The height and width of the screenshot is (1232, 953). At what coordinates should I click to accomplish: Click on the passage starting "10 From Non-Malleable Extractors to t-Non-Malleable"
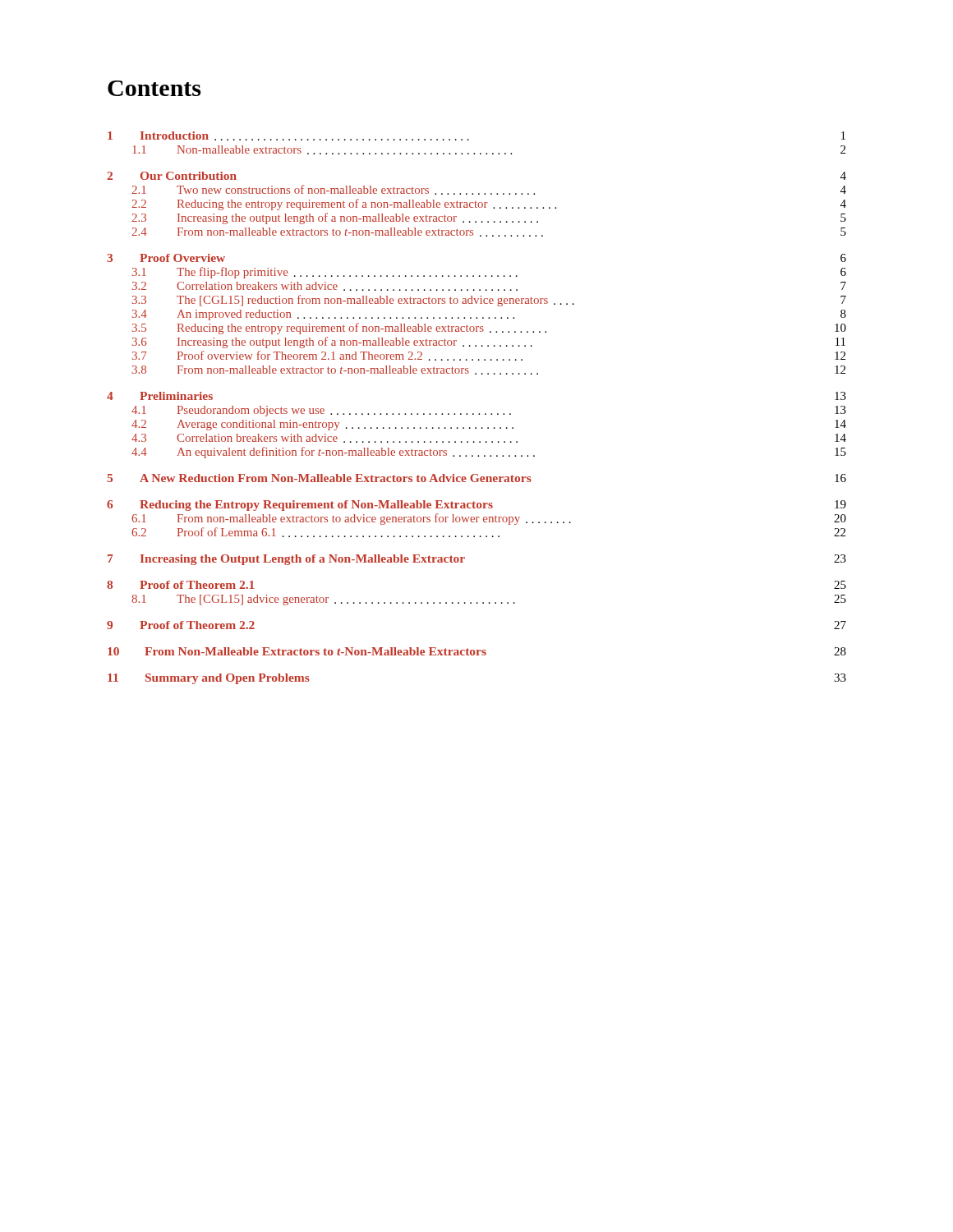coord(476,651)
